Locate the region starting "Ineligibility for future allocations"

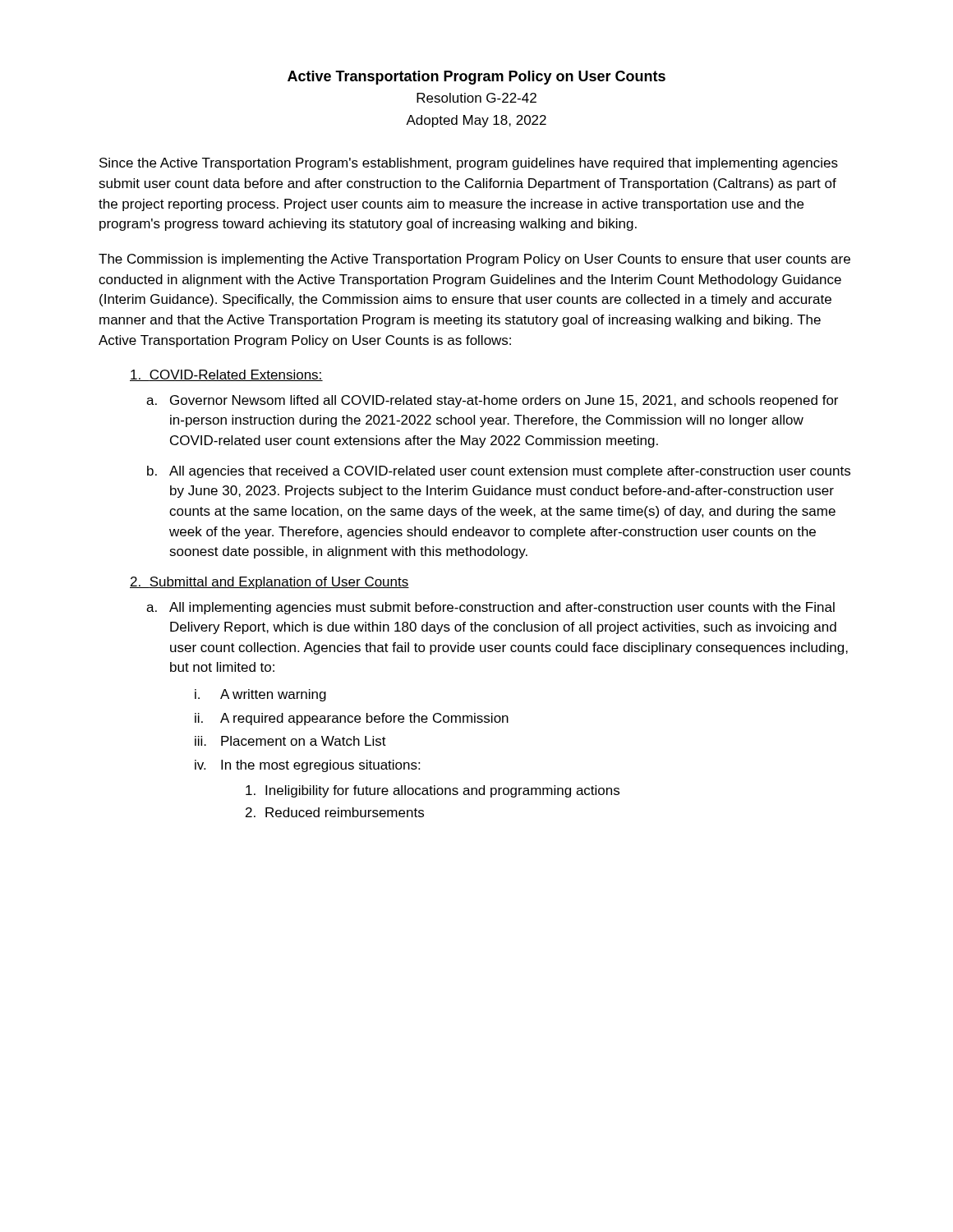coord(432,791)
